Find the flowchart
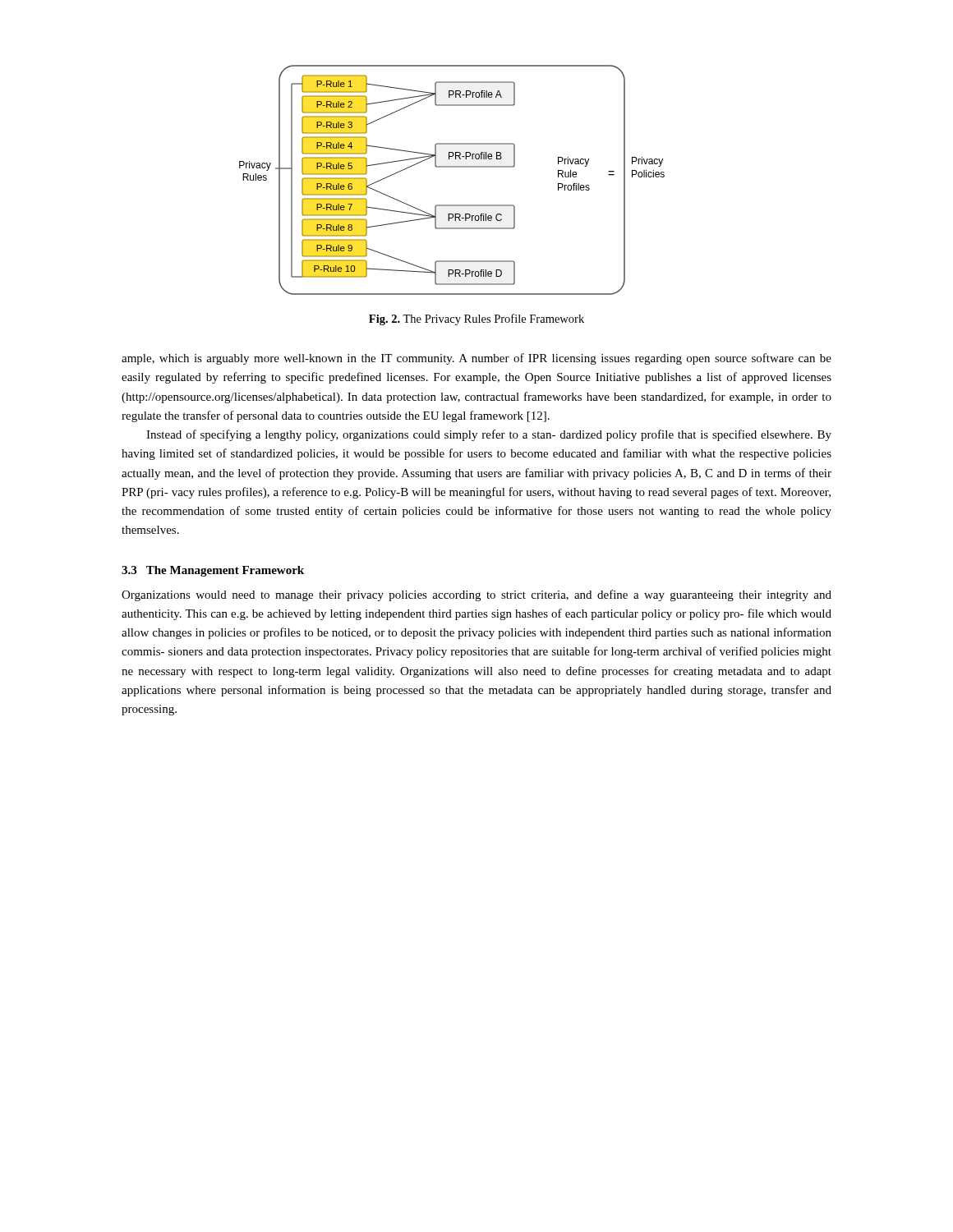This screenshot has width=953, height=1232. pyautogui.click(x=476, y=181)
